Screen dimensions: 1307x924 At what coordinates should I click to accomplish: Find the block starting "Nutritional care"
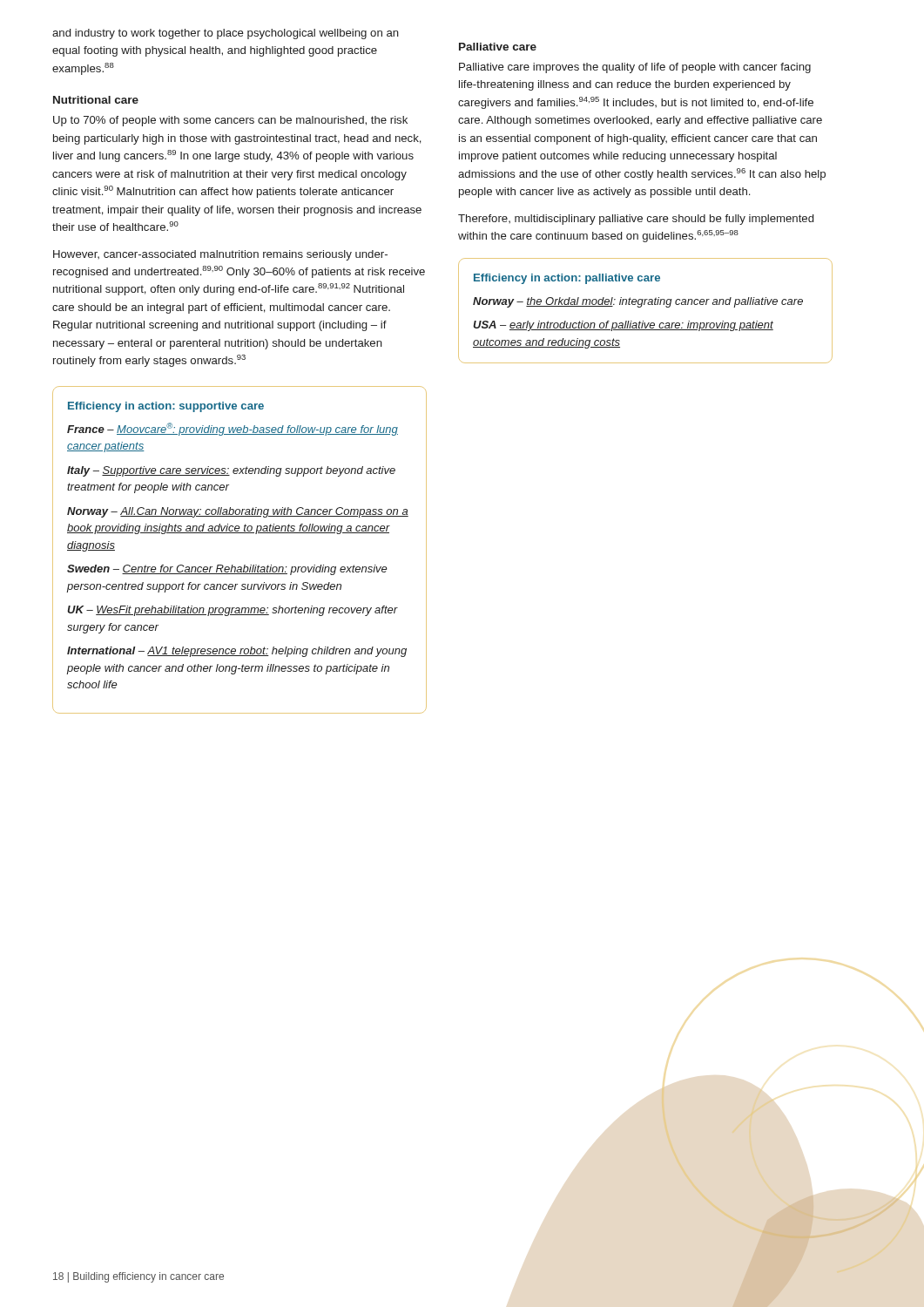95,100
